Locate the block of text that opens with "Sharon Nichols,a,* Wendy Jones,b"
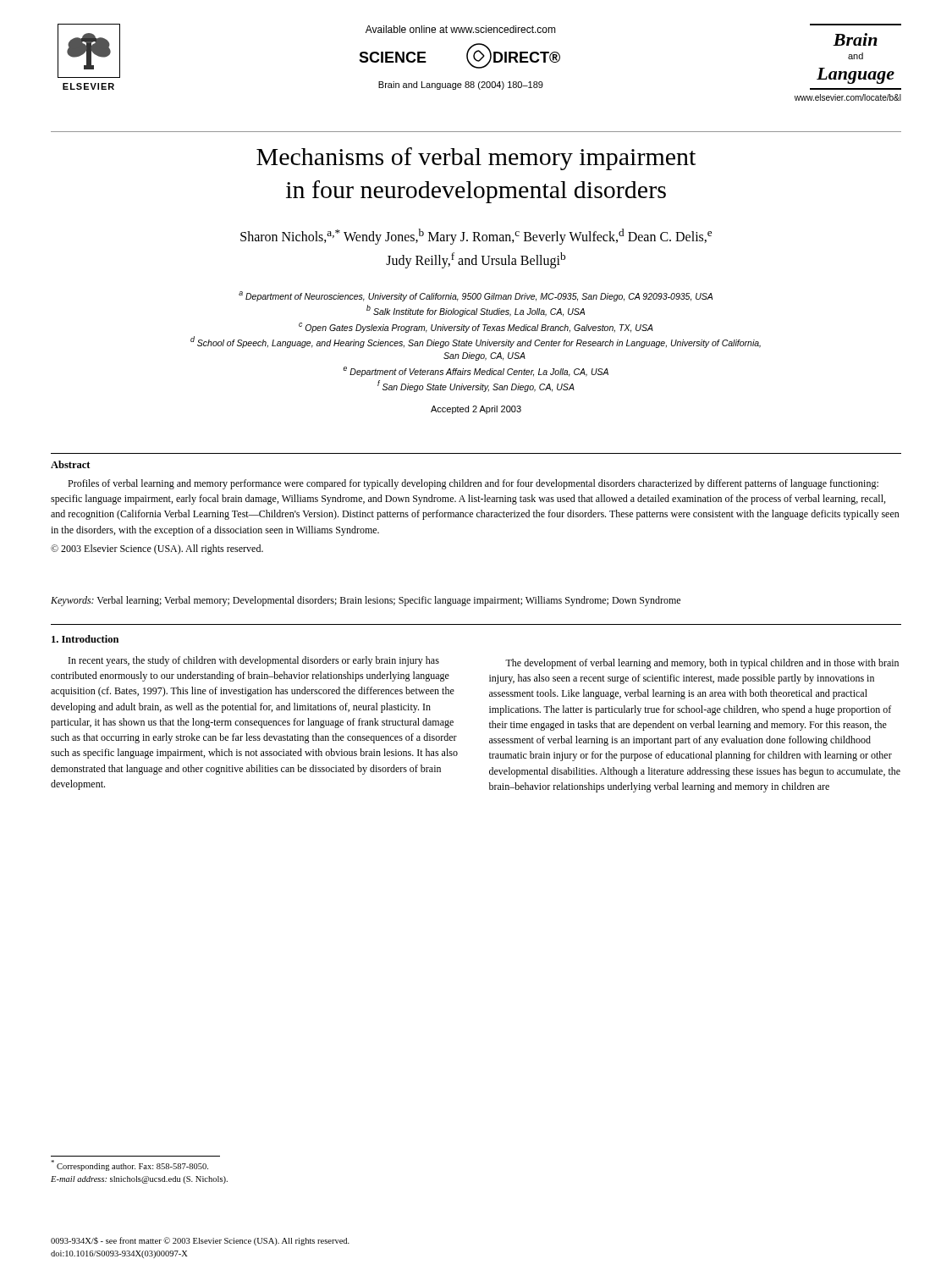Image resolution: width=952 pixels, height=1270 pixels. click(476, 247)
